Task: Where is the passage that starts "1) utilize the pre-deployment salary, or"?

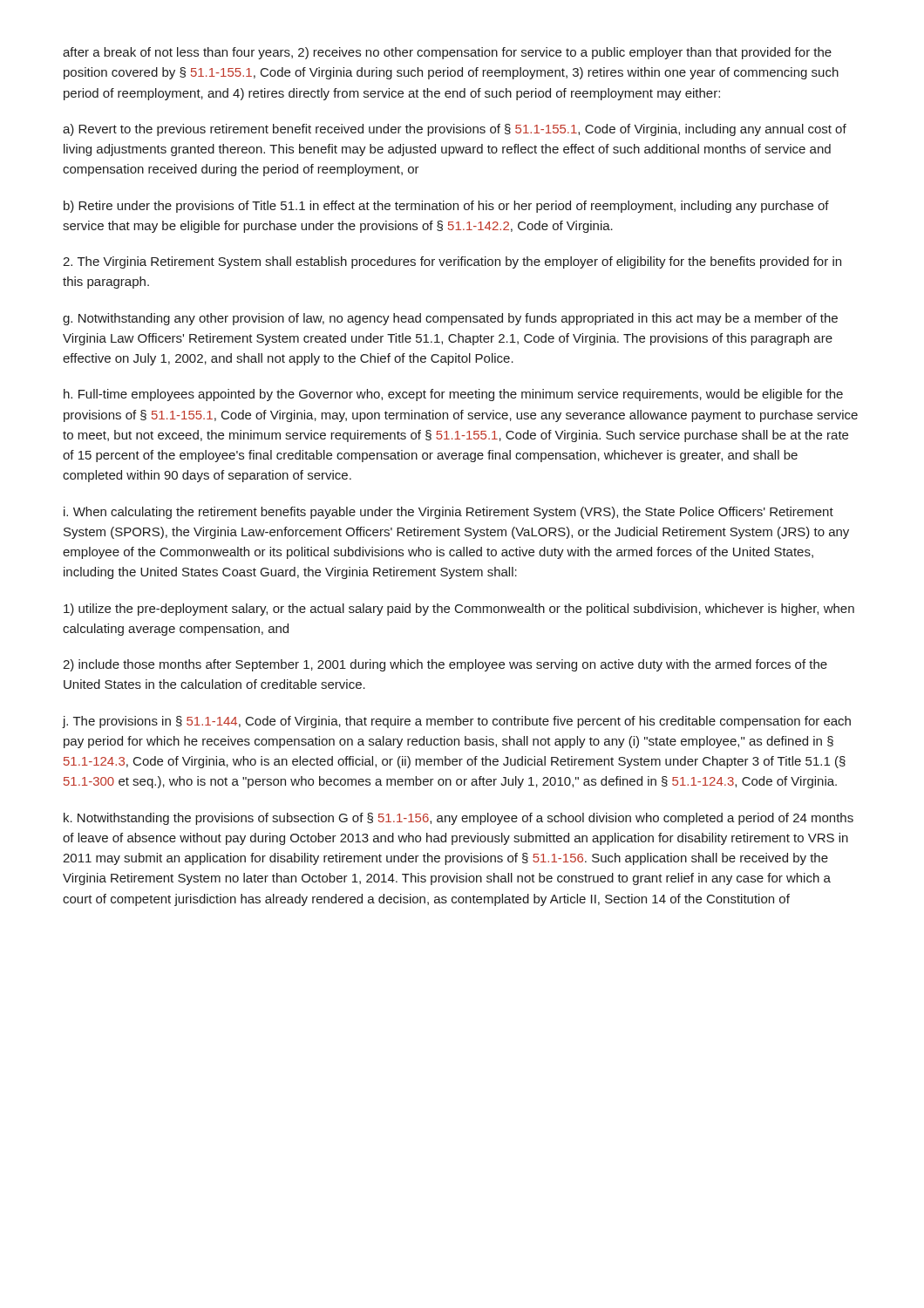Action: pyautogui.click(x=459, y=618)
